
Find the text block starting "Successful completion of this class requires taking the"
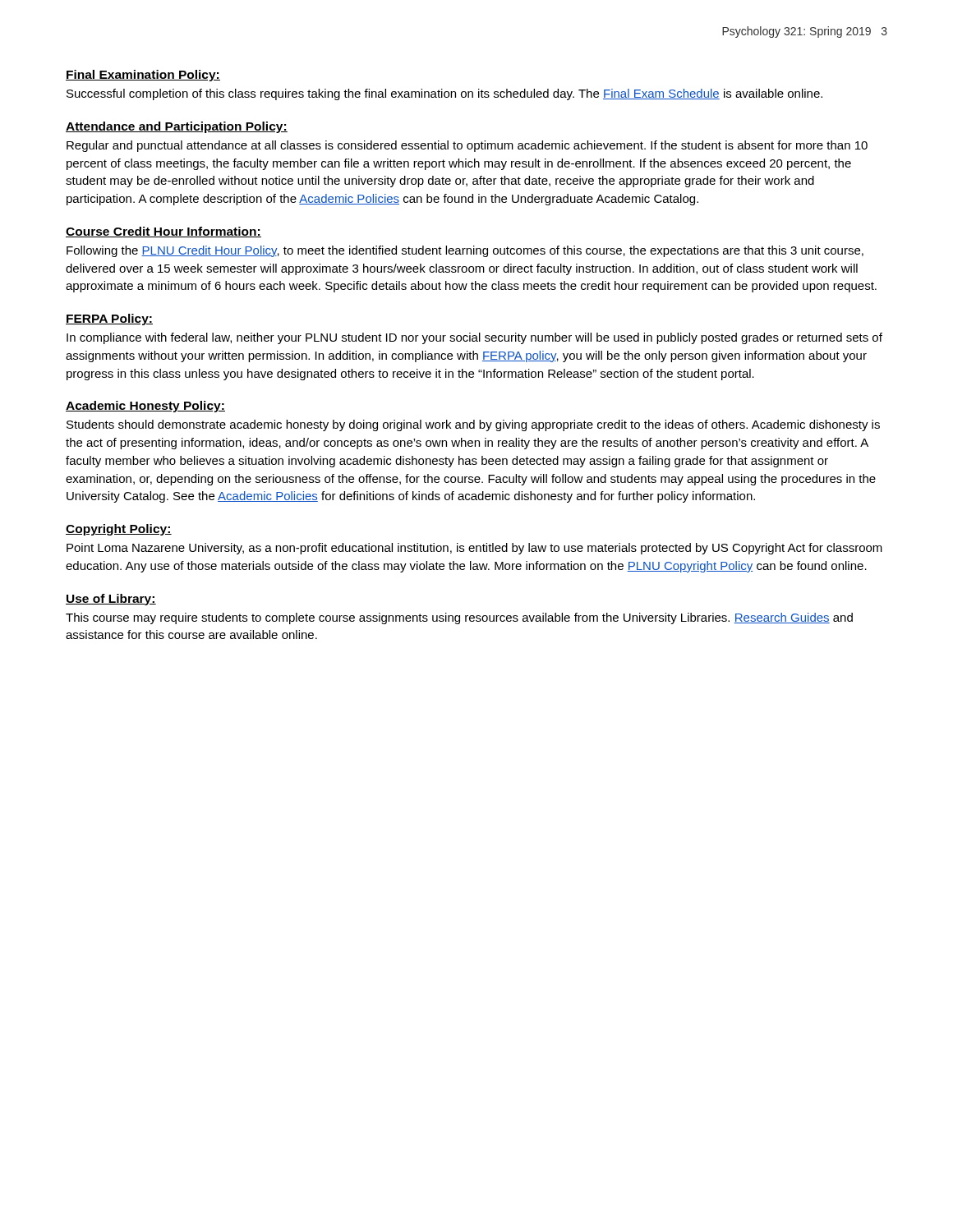445,93
